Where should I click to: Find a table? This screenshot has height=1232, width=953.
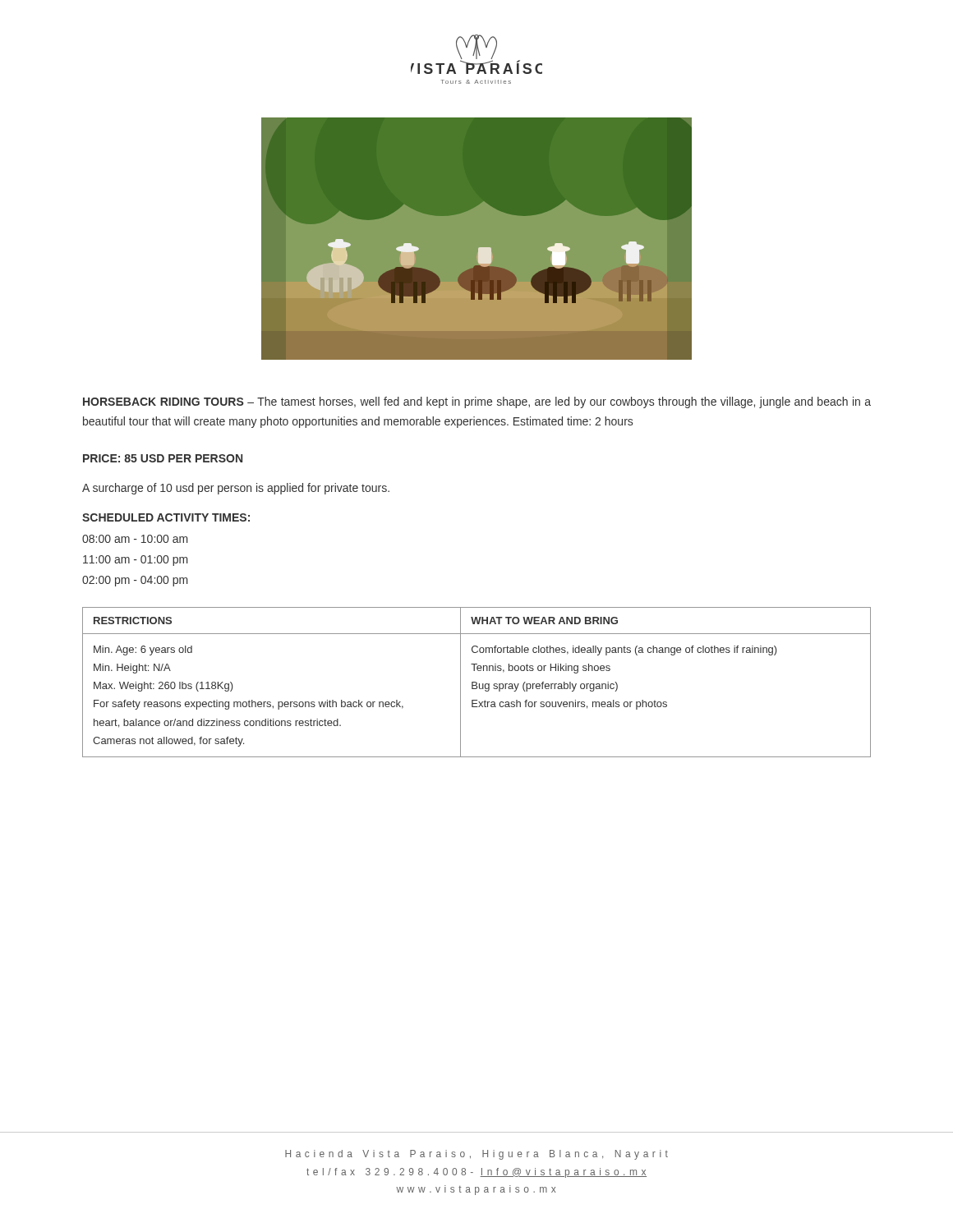click(476, 682)
